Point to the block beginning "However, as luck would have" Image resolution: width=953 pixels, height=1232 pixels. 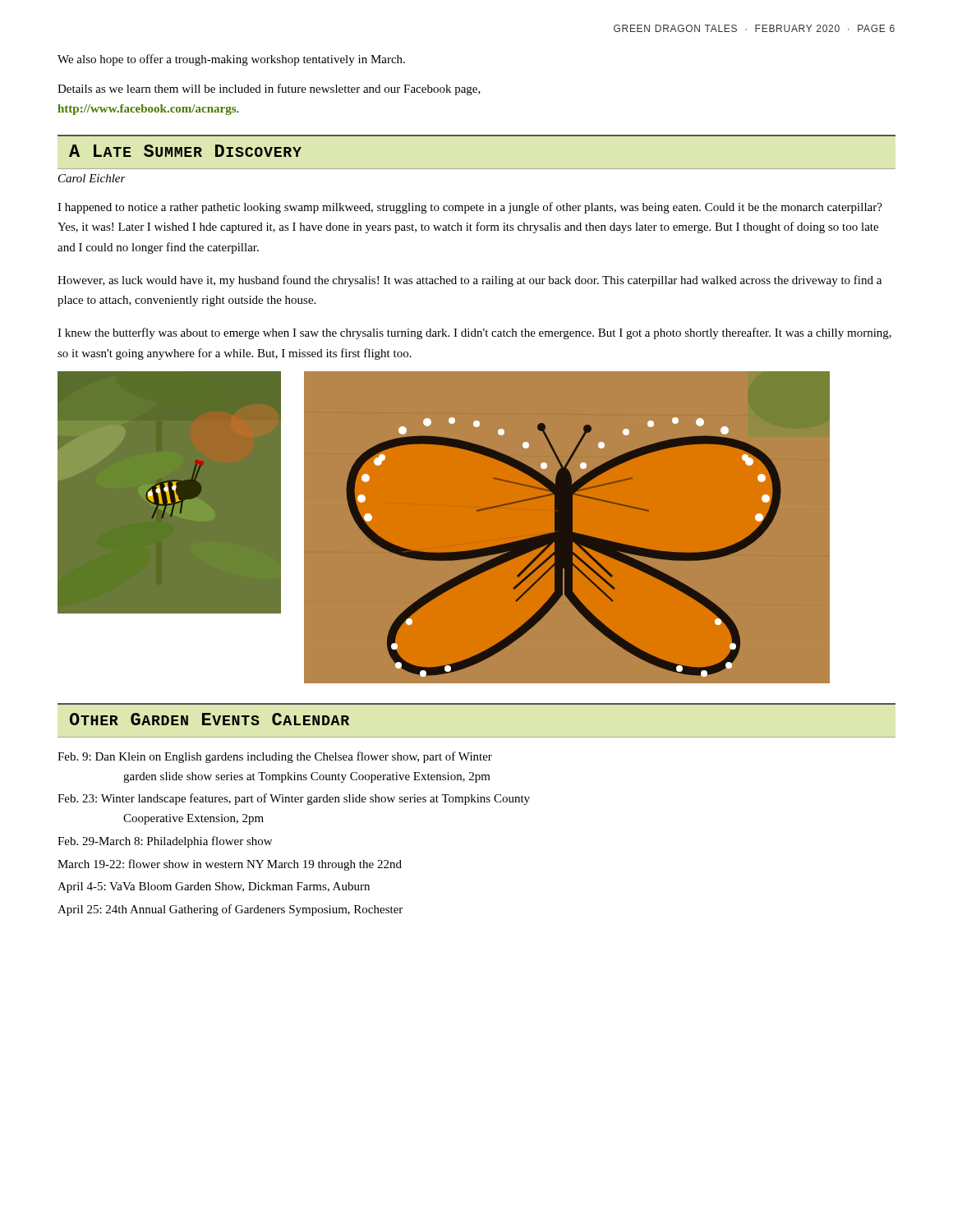click(x=470, y=290)
